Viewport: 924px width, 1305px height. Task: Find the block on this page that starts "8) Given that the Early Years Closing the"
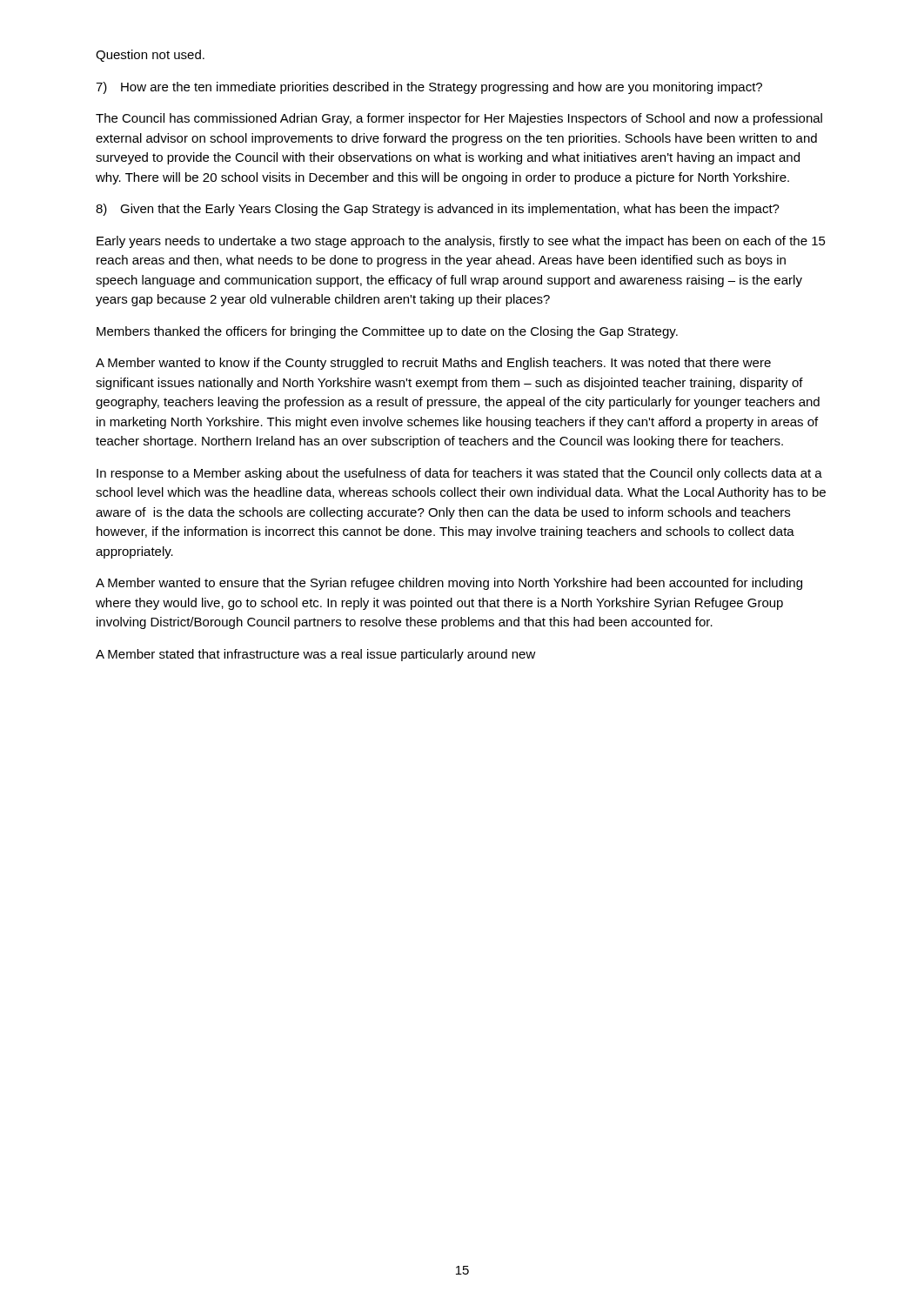(462, 209)
